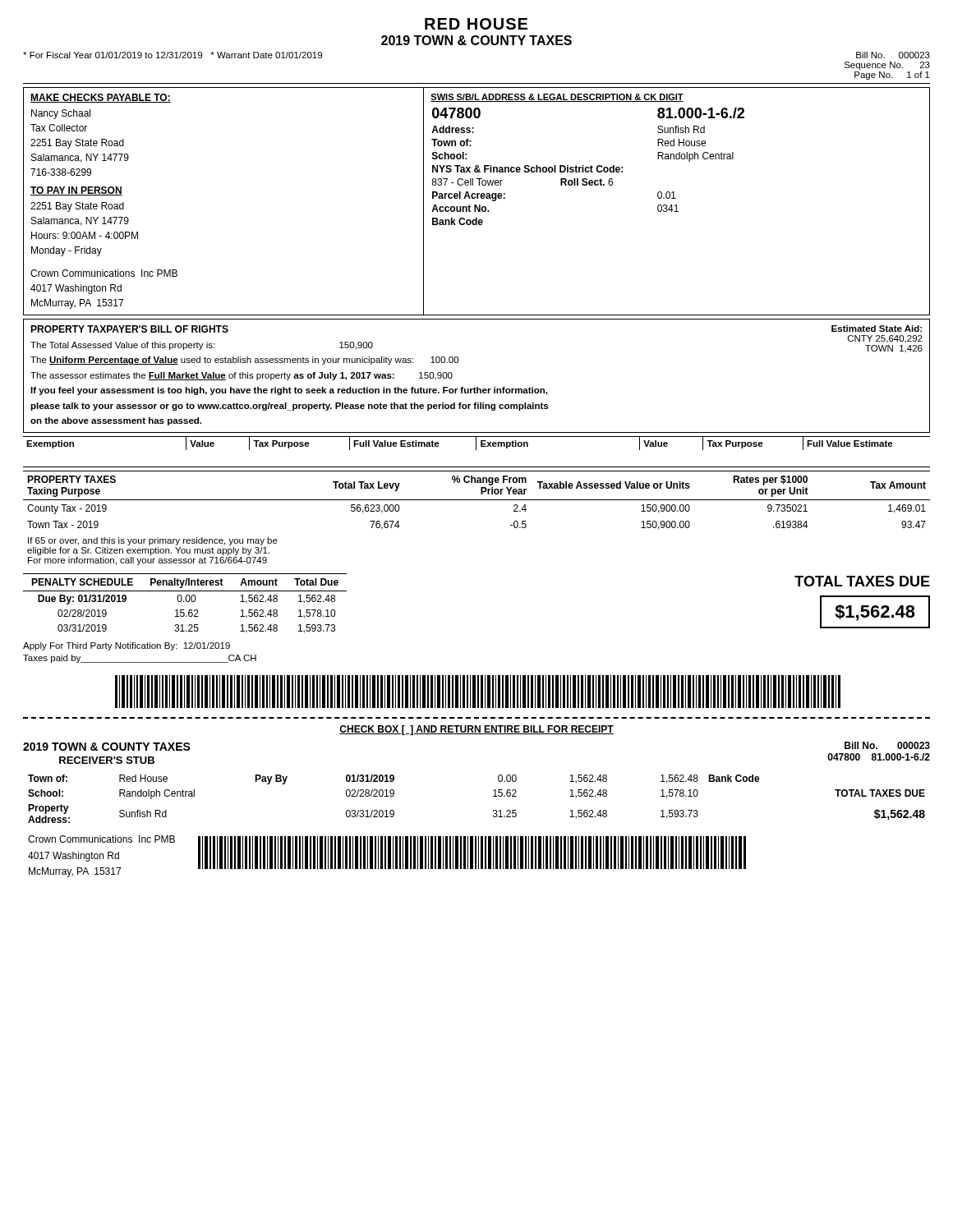This screenshot has width=953, height=1232.
Task: Click on the table containing "Total Due"
Action: (185, 605)
